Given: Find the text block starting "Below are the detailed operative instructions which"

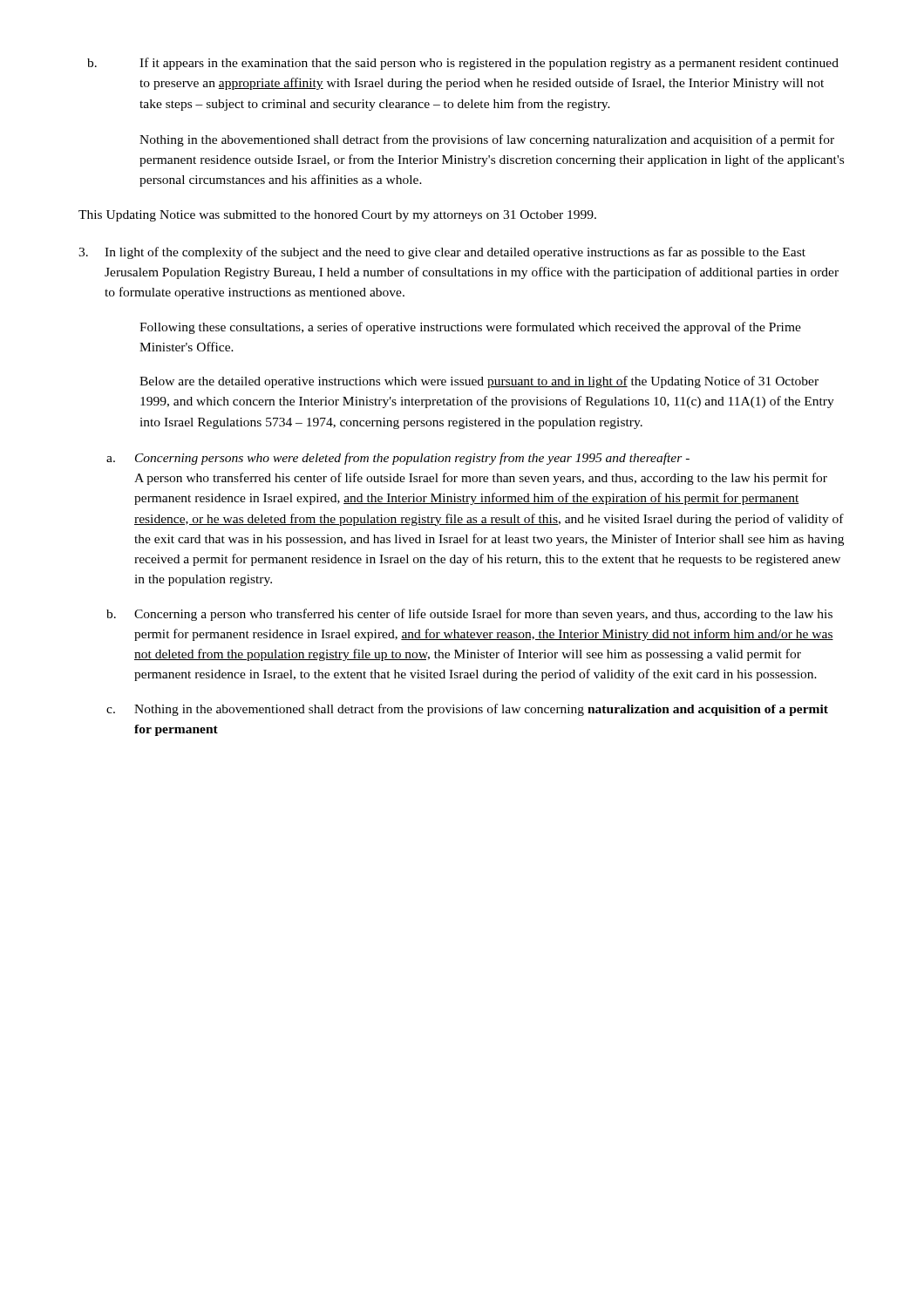Looking at the screenshot, I should (x=487, y=401).
